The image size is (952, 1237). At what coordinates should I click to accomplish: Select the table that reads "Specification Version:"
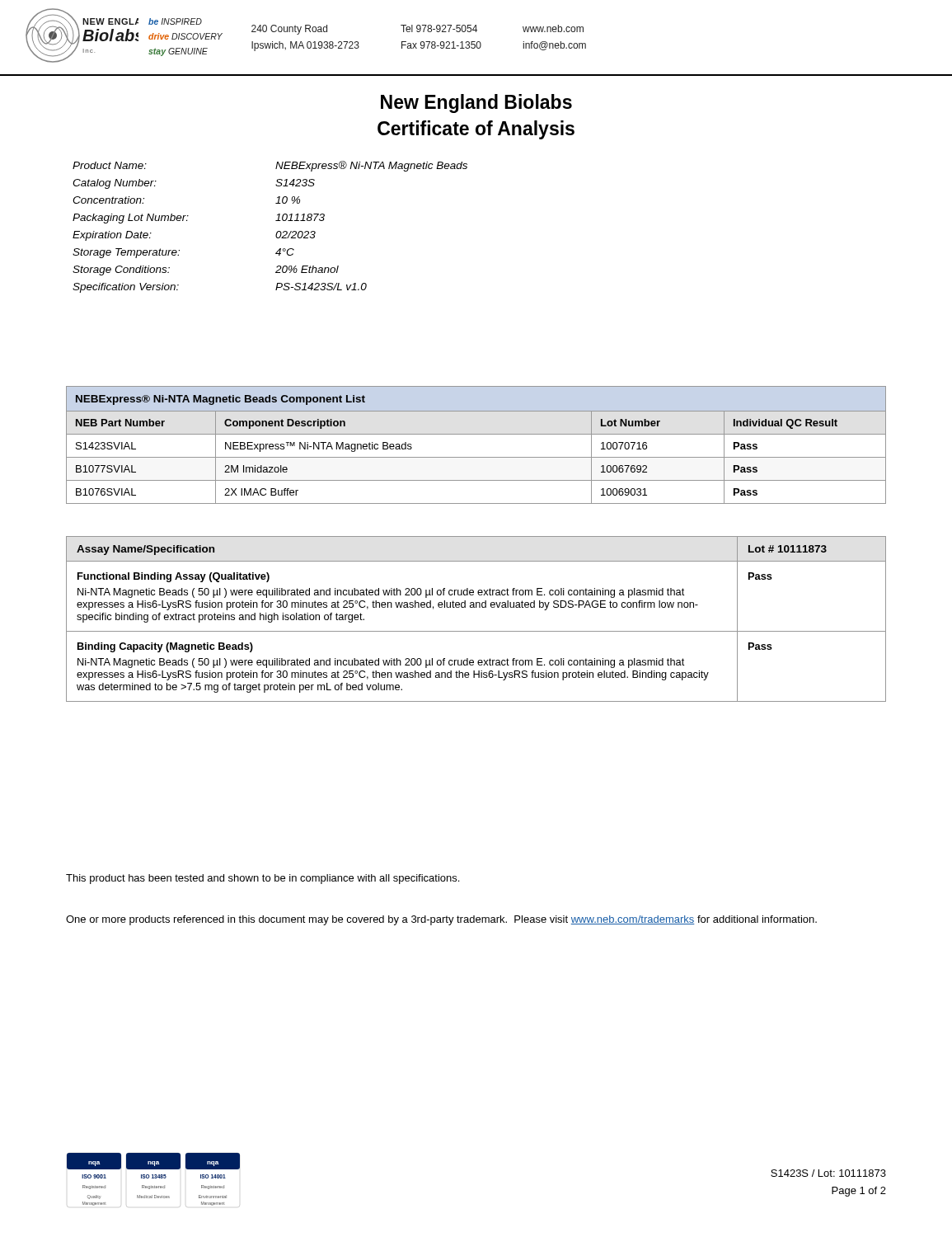(x=476, y=226)
